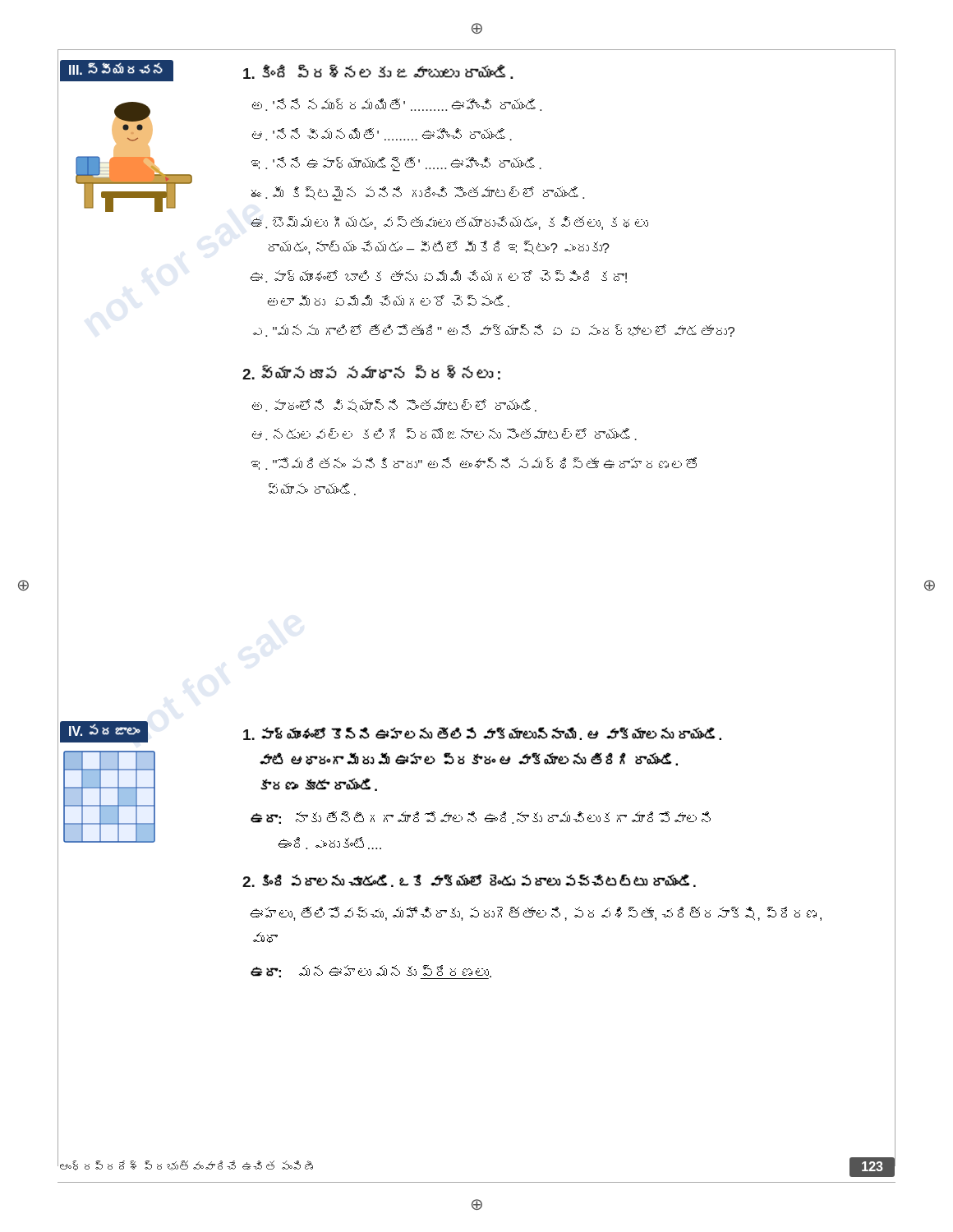Locate the list item that says "ఉదా: నాకు తేనెటీగగా మారిపోవాలని ఉంది.నాకు రామచిలుకగా"
This screenshot has height=1232, width=953.
(x=482, y=832)
